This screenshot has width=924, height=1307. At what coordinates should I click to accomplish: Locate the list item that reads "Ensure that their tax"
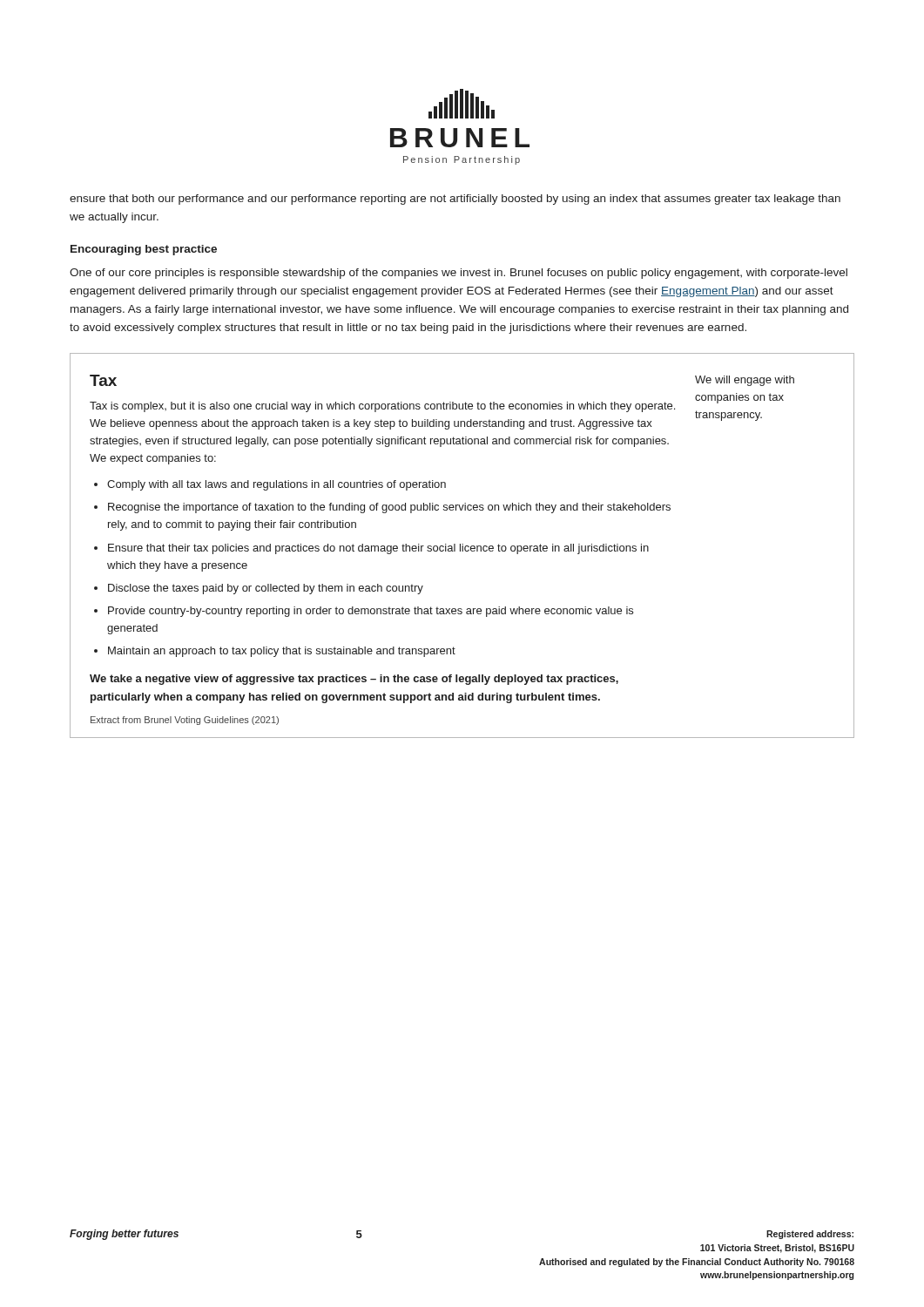378,556
